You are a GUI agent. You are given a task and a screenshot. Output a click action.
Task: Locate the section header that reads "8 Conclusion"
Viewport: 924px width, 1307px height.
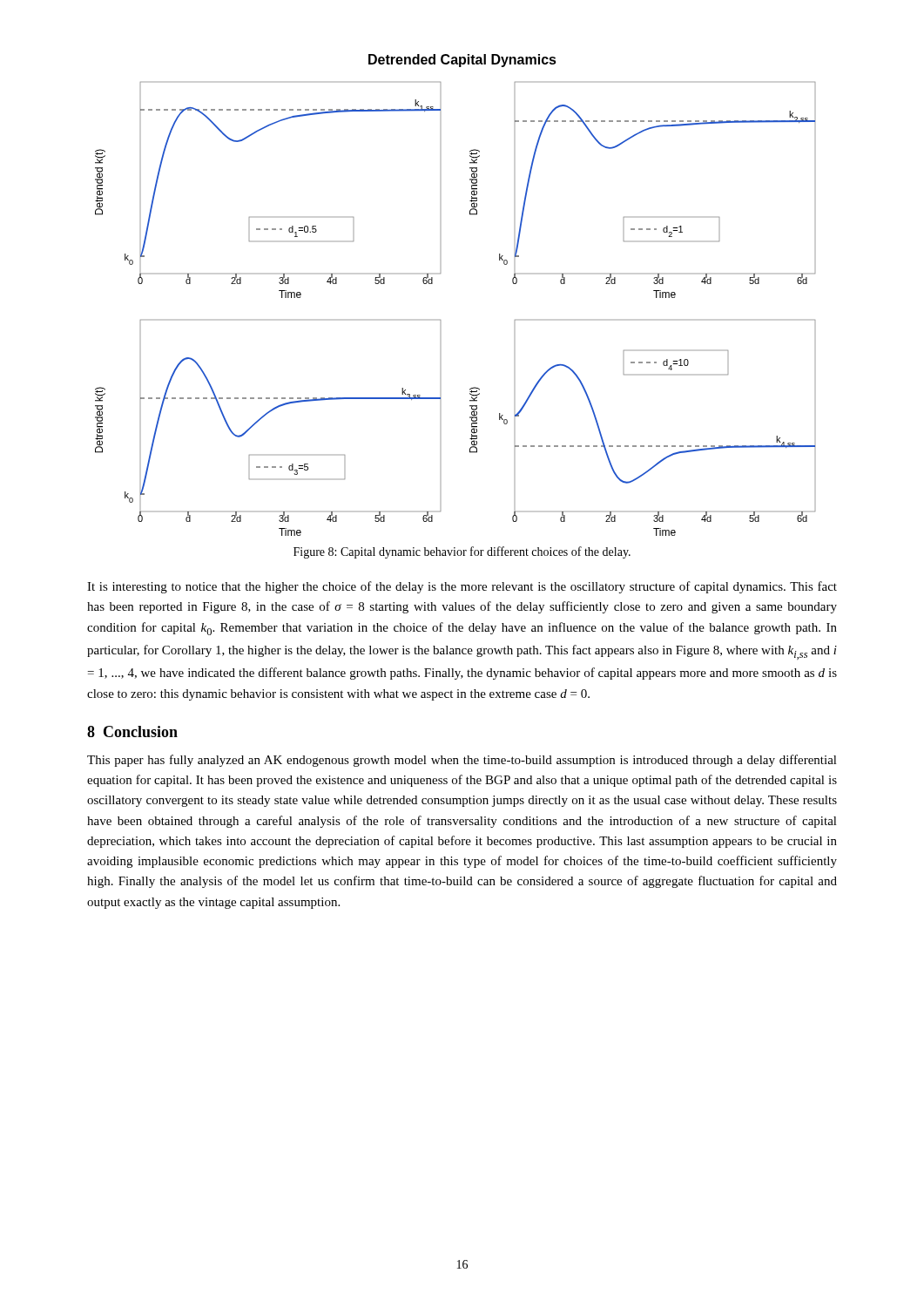132,732
